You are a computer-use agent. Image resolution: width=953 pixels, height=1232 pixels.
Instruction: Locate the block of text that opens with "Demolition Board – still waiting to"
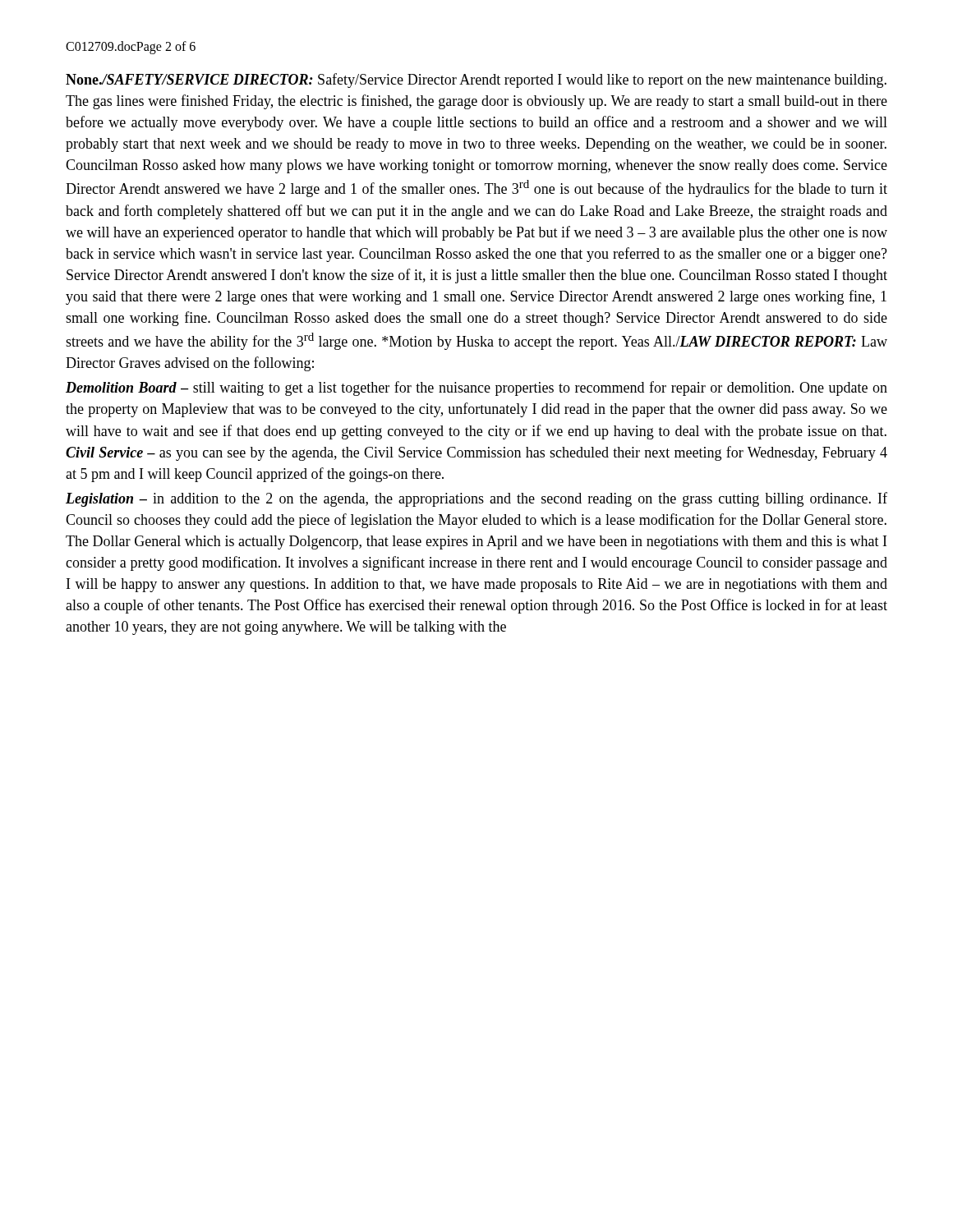476,431
